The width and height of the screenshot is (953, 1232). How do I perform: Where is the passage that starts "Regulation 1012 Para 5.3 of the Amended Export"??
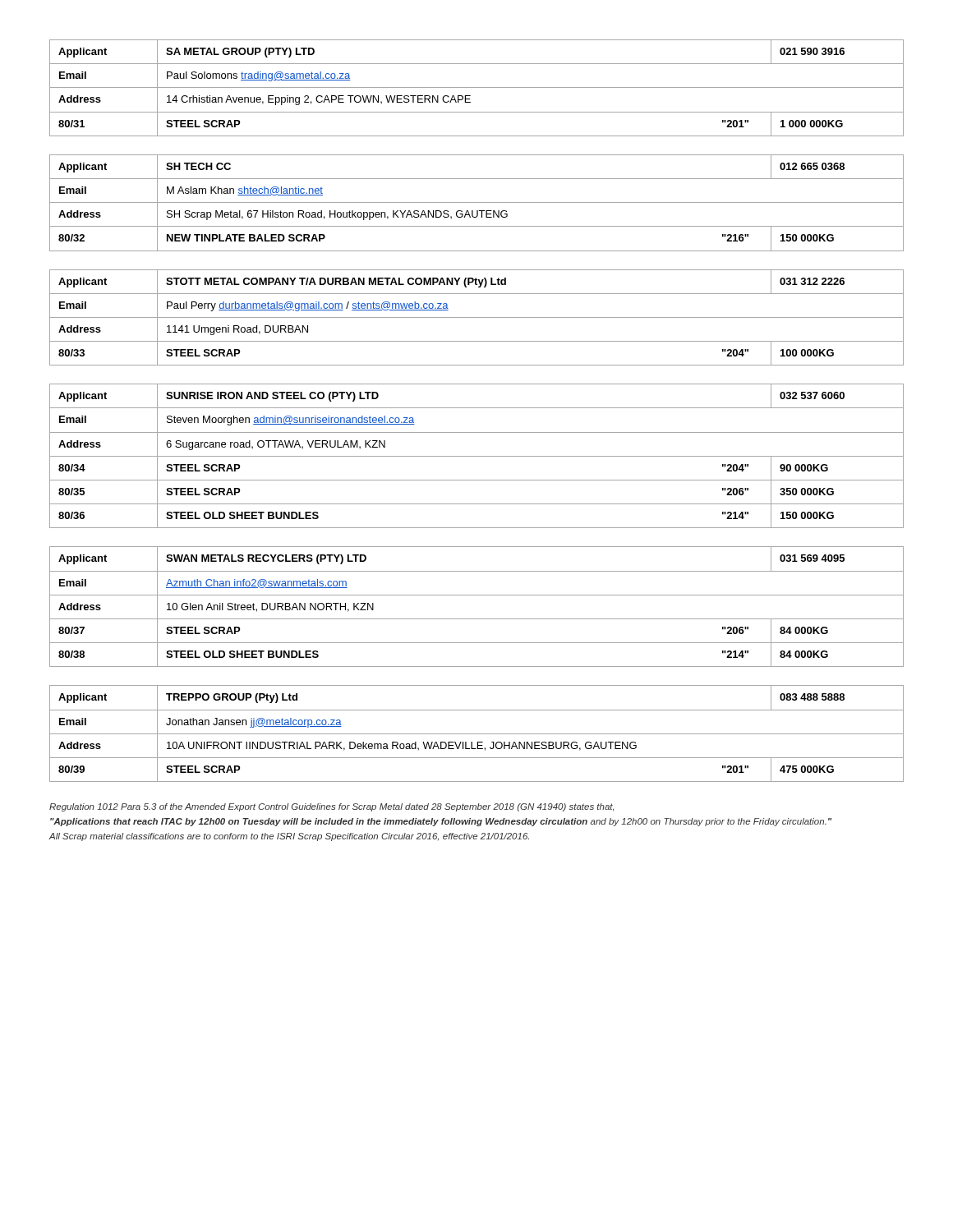coord(440,821)
